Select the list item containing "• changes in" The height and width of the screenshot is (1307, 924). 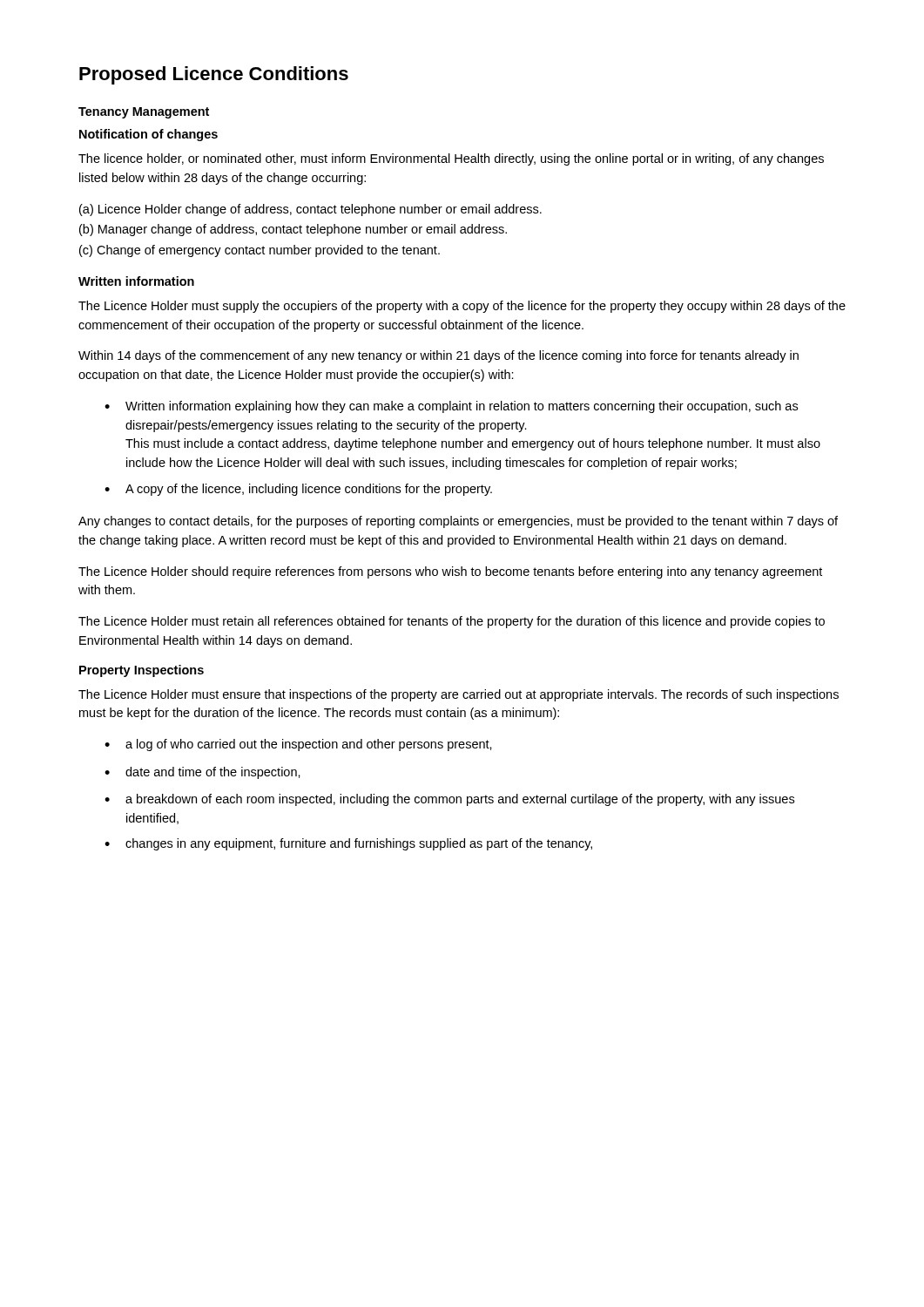(x=475, y=845)
